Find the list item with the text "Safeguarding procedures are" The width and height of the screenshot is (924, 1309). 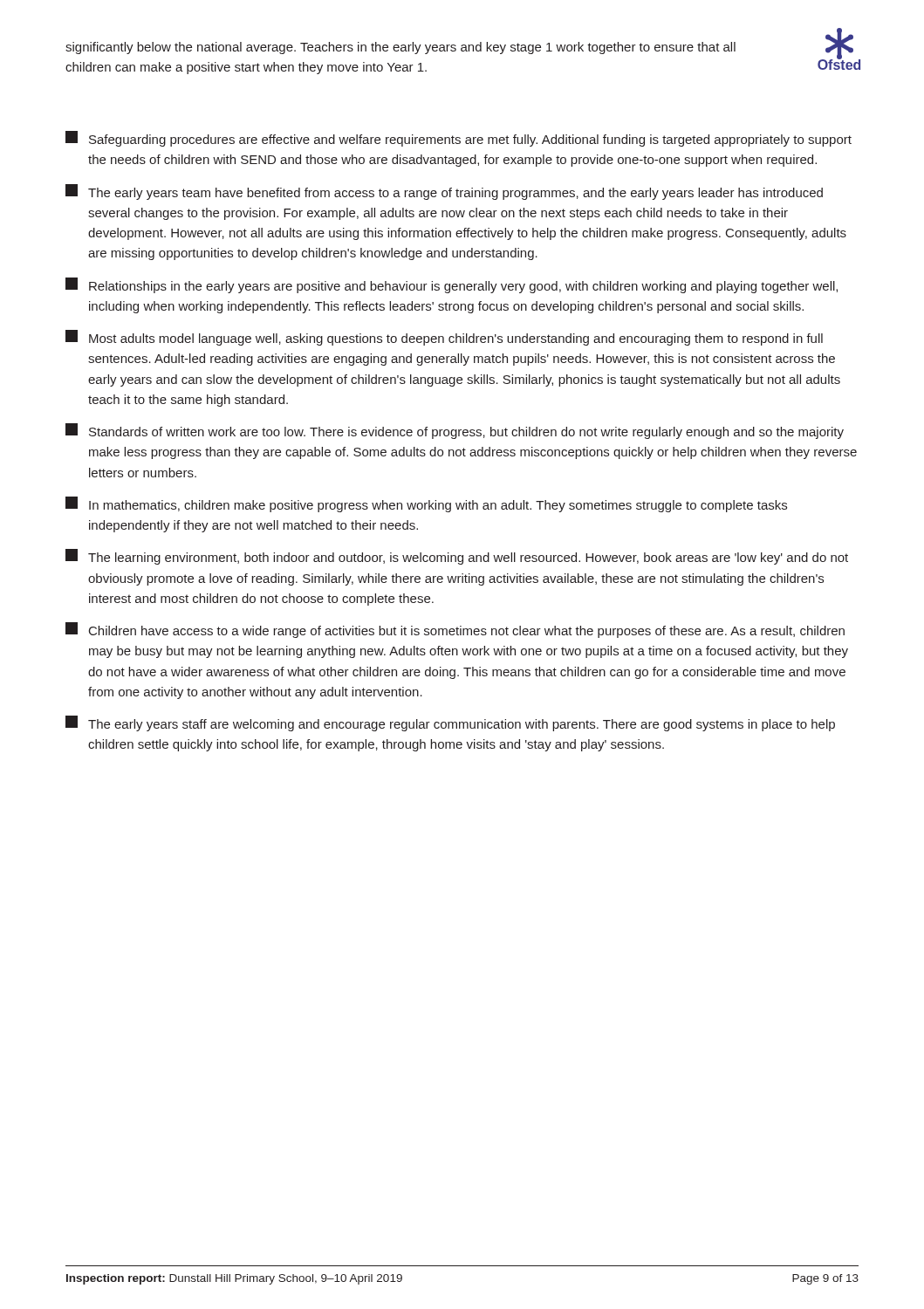click(x=462, y=149)
